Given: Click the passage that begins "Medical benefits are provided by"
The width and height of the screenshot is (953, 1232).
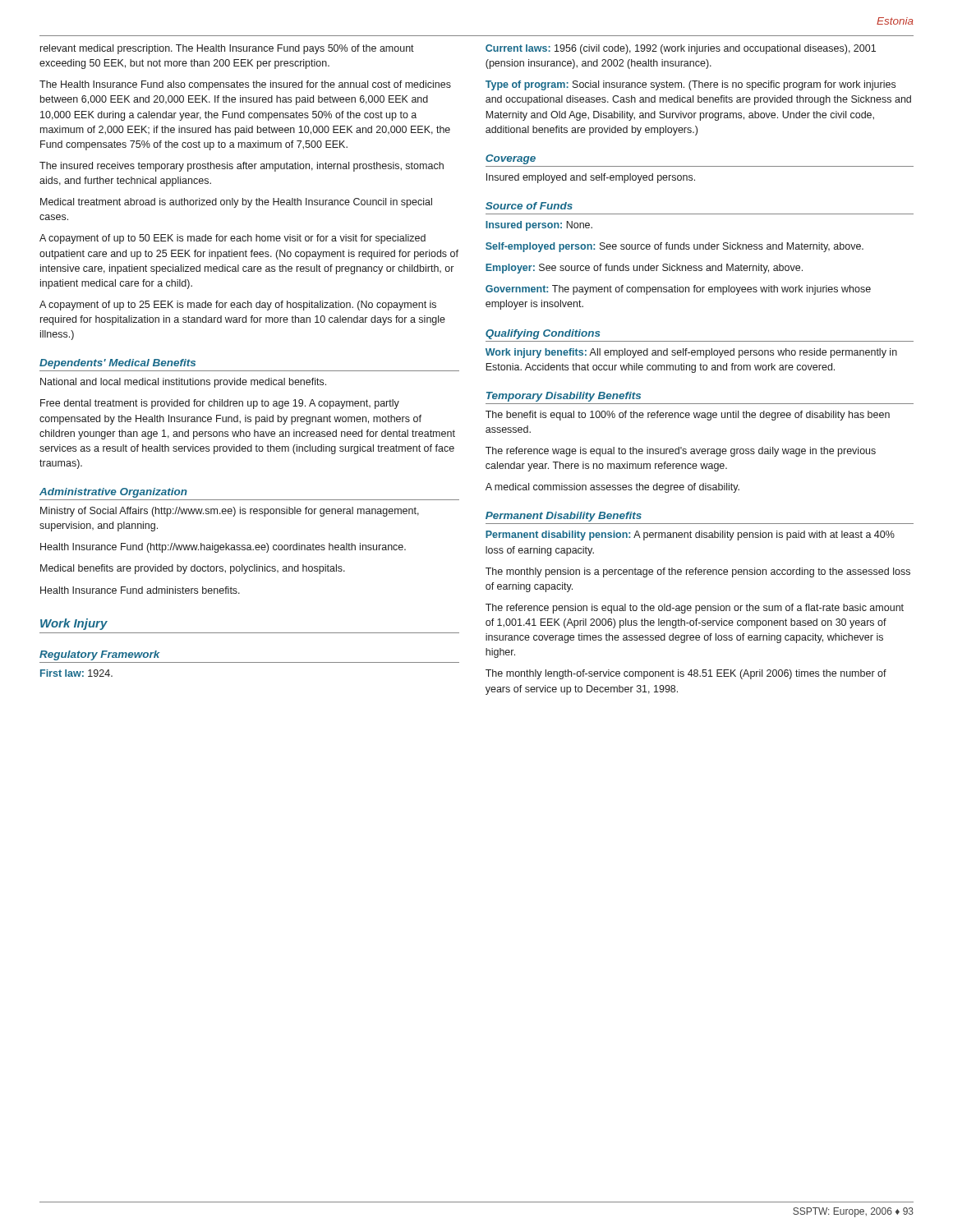Looking at the screenshot, I should 249,569.
